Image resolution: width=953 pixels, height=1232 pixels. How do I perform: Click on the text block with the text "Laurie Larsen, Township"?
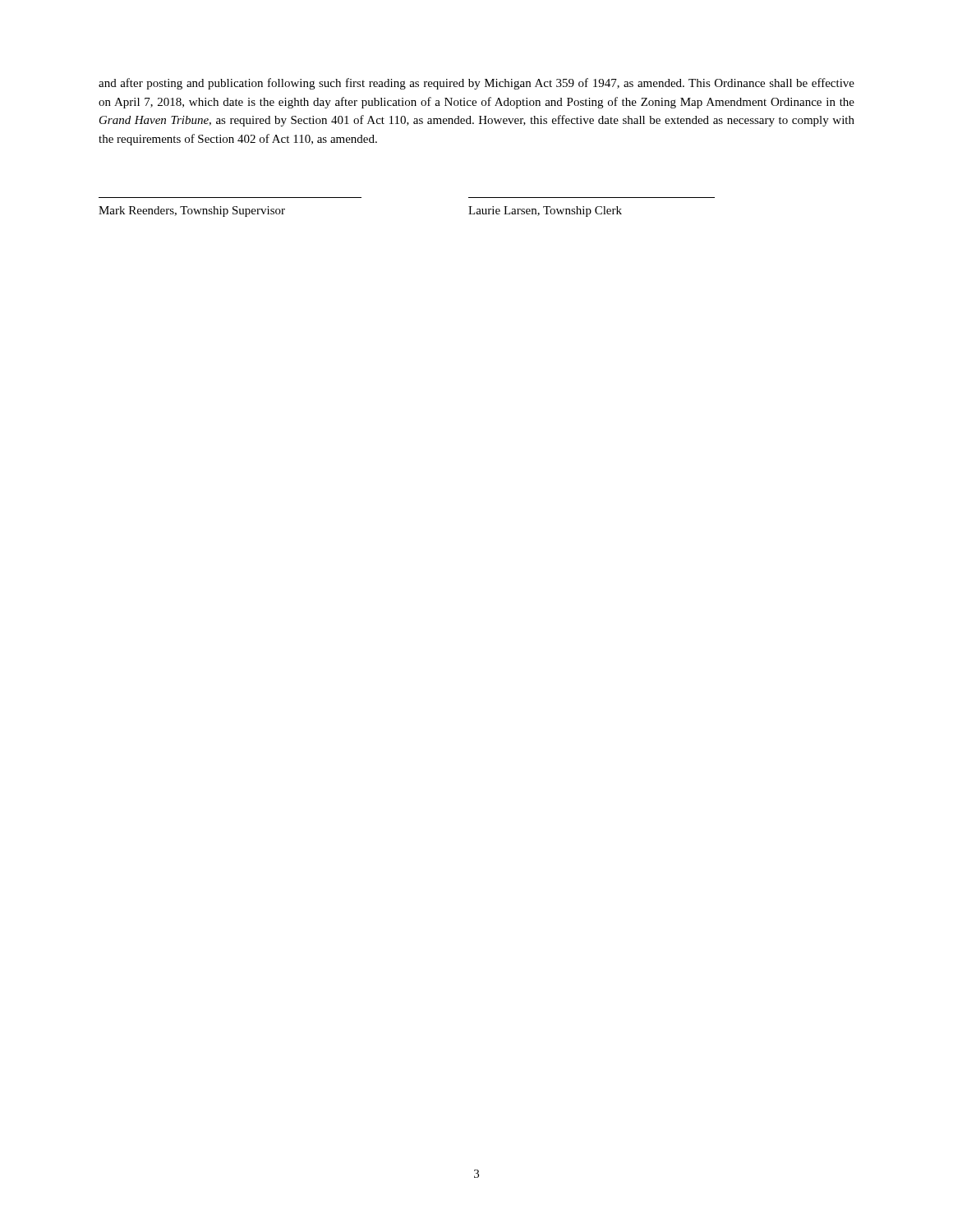tap(592, 208)
